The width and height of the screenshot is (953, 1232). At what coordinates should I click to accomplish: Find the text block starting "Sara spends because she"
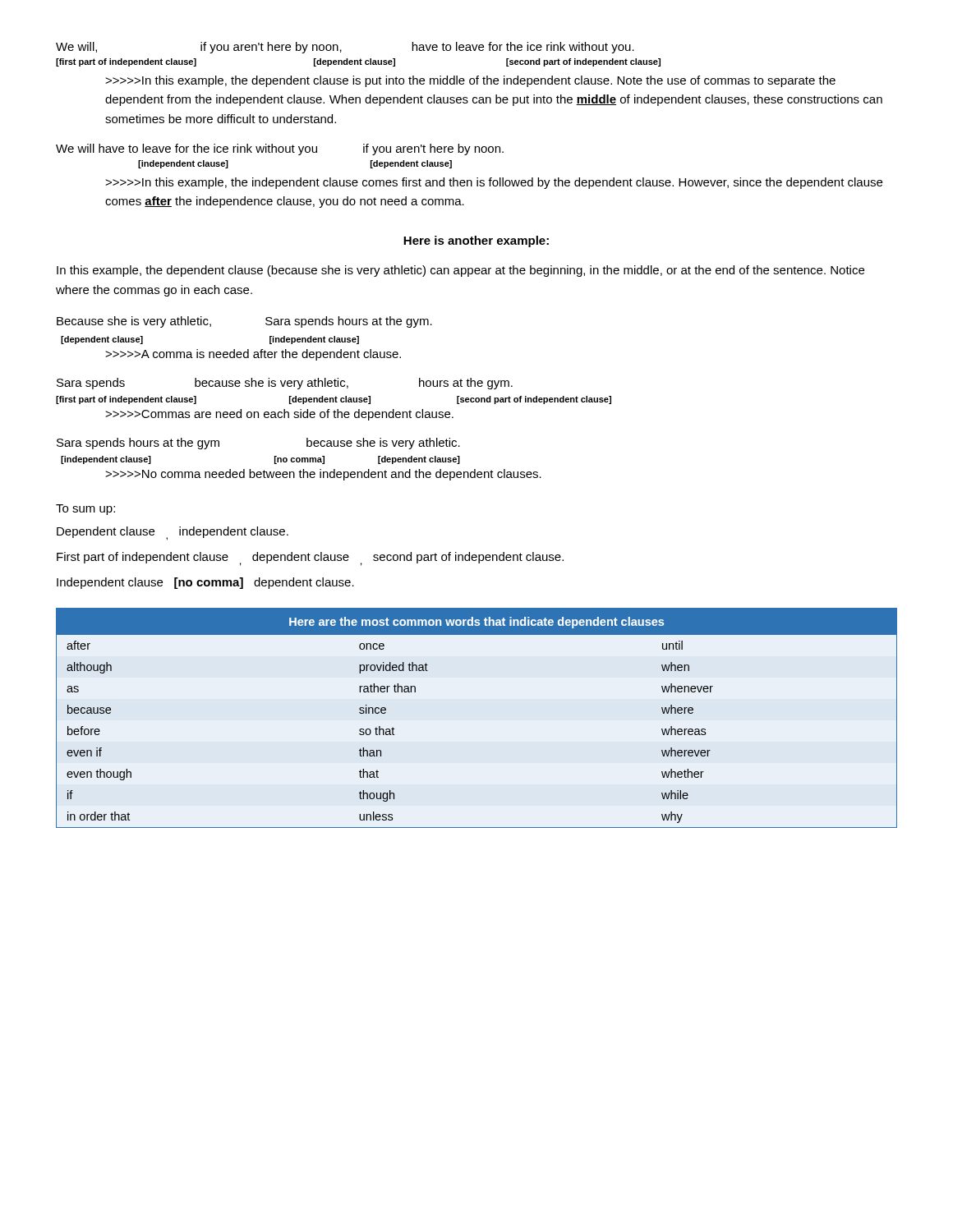285,382
